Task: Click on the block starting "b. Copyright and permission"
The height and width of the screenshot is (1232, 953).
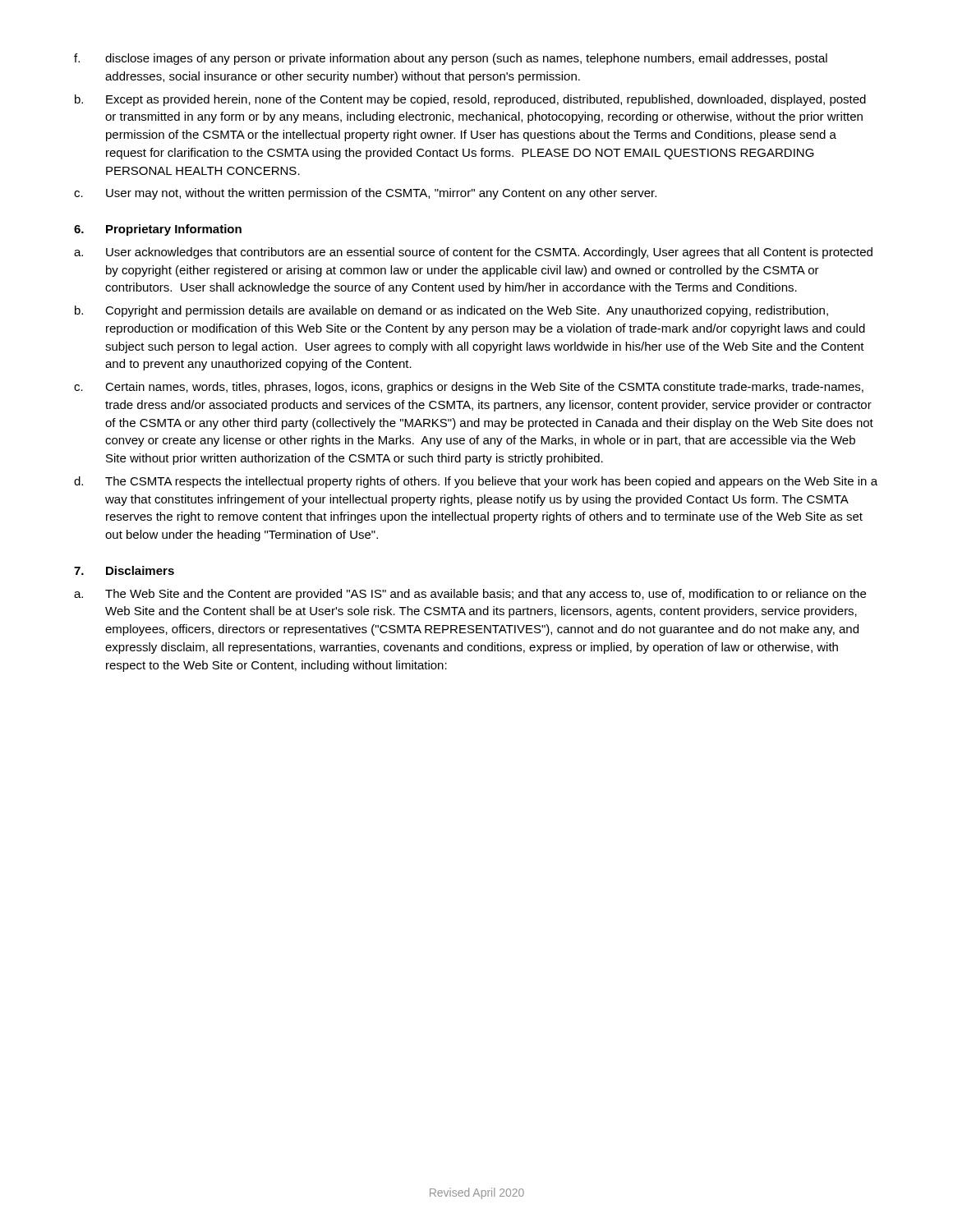Action: [476, 337]
